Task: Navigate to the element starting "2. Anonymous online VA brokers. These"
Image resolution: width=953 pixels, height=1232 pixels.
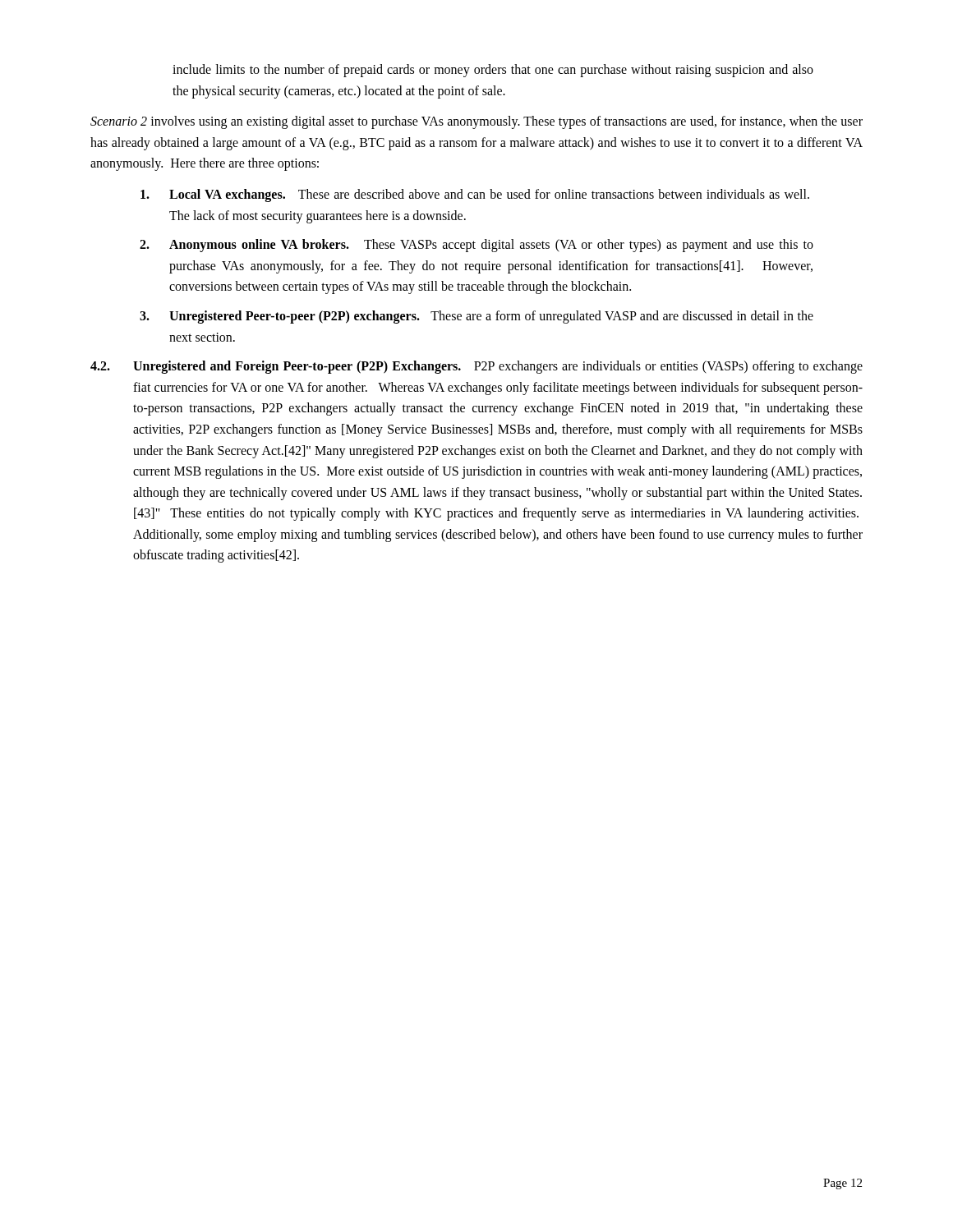Action: [x=476, y=266]
